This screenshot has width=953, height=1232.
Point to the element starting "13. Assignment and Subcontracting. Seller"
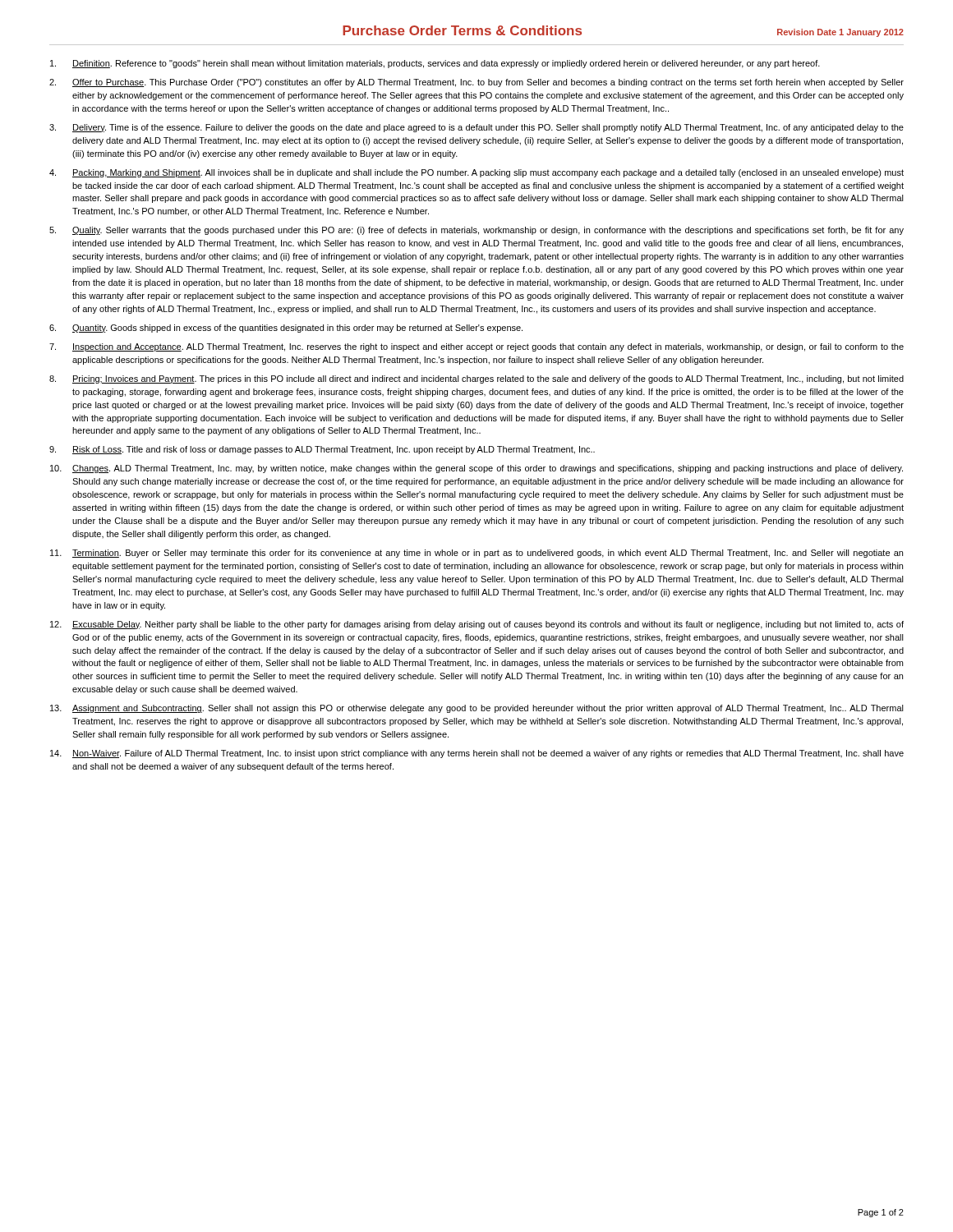point(476,722)
